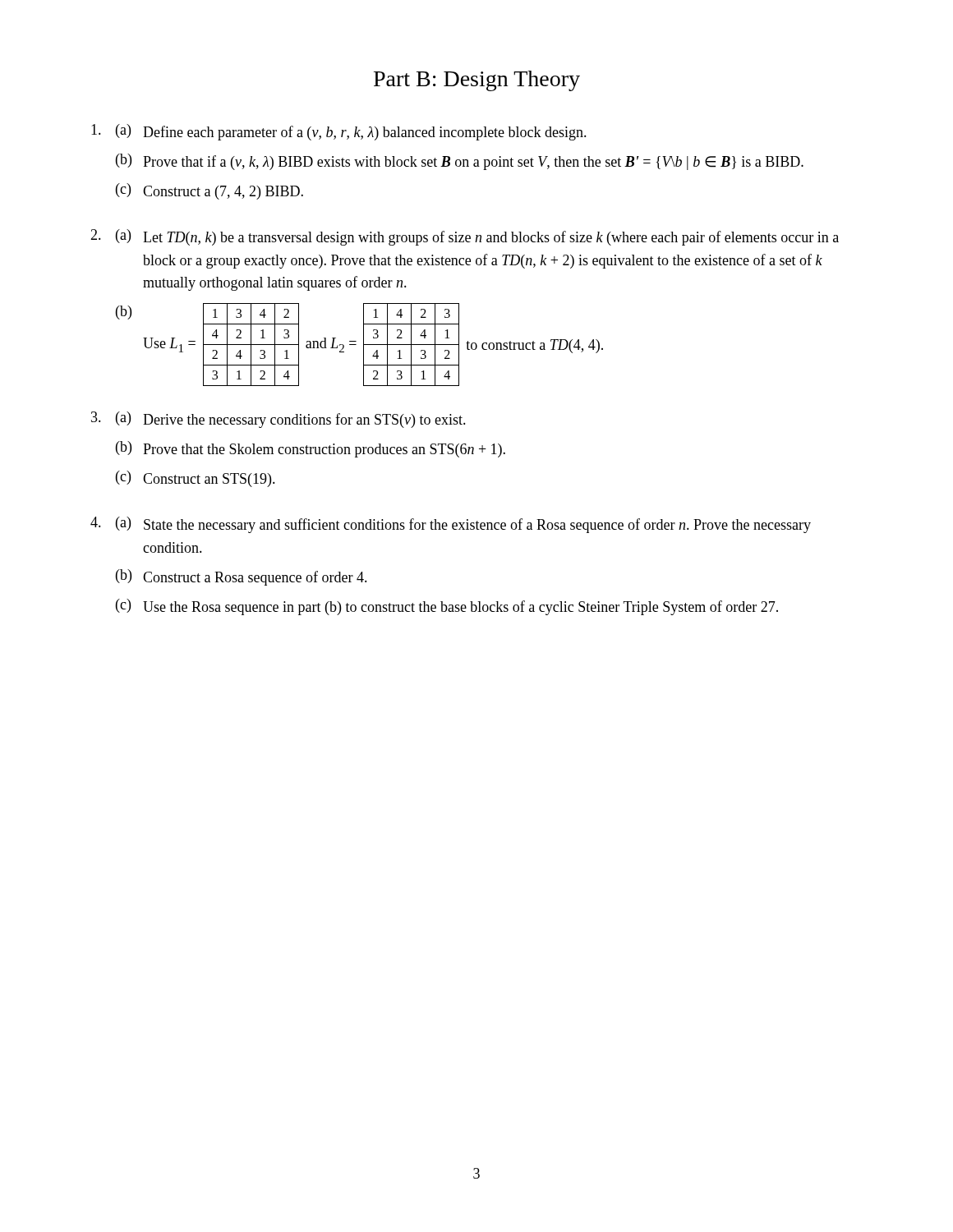This screenshot has width=953, height=1232.
Task: Navigate to the text starting "3. (a) Derive the necessary conditions"
Action: click(476, 453)
